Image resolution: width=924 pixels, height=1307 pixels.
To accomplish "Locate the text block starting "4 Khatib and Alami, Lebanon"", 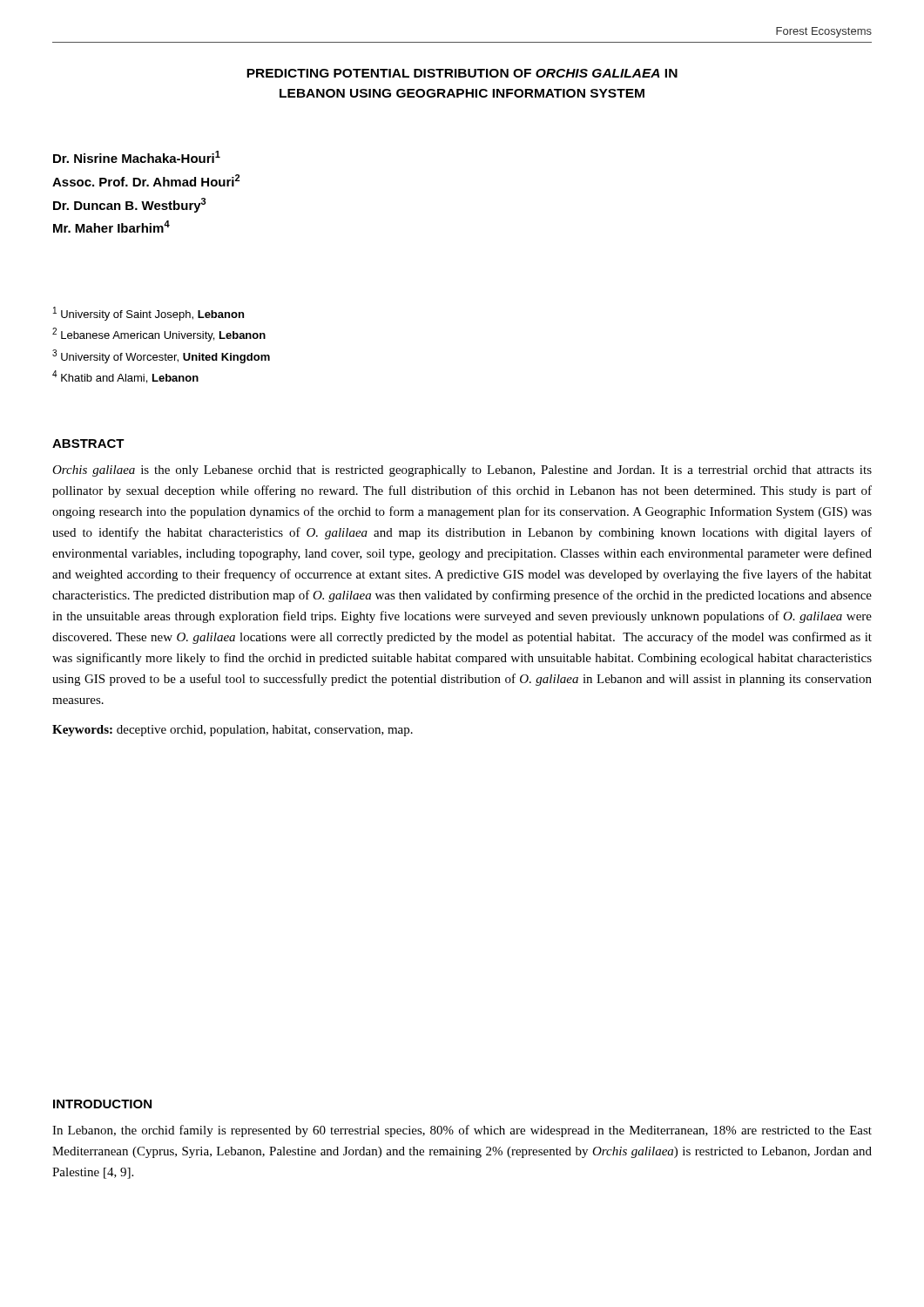I will coord(125,377).
